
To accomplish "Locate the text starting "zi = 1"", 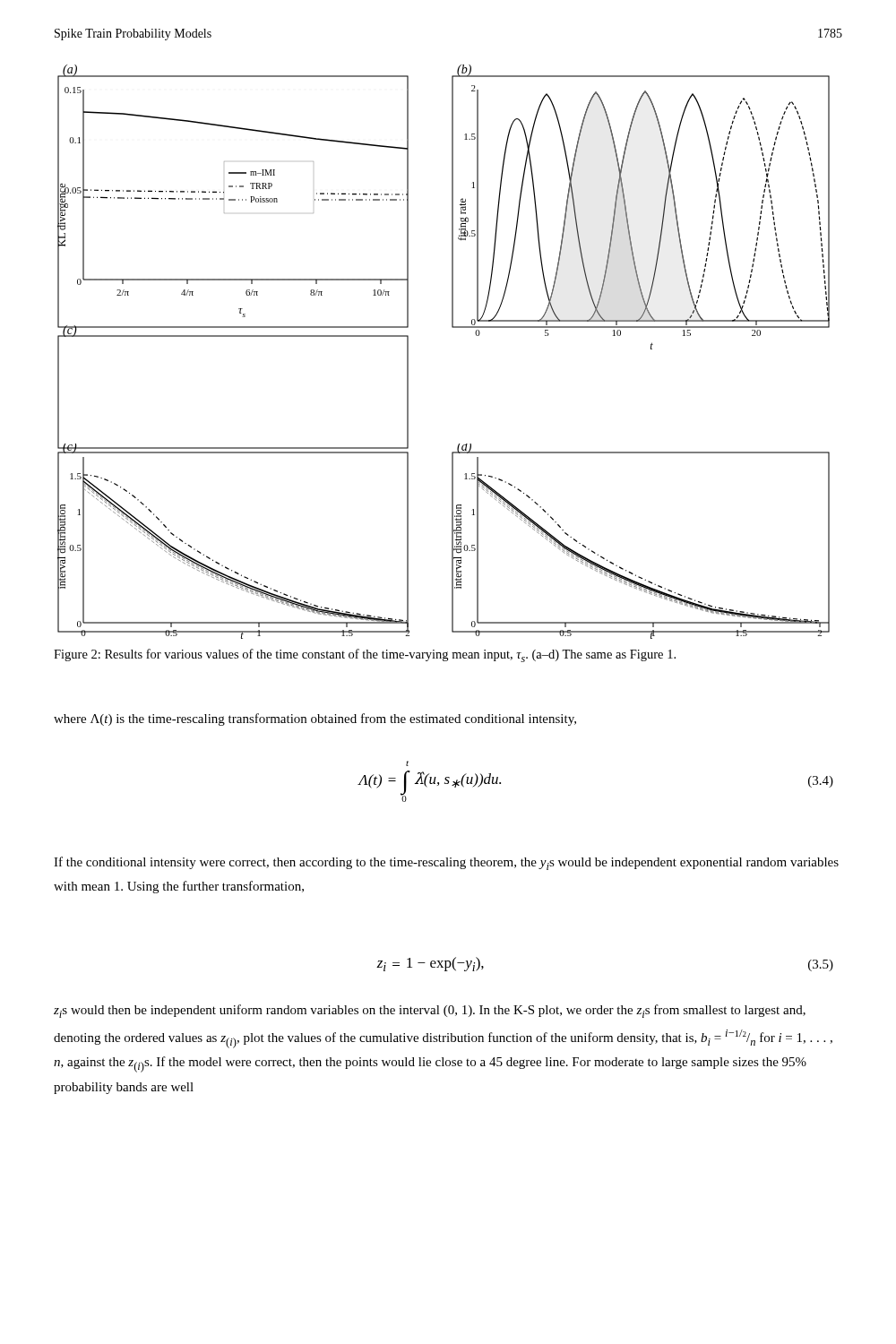I will coord(448,965).
